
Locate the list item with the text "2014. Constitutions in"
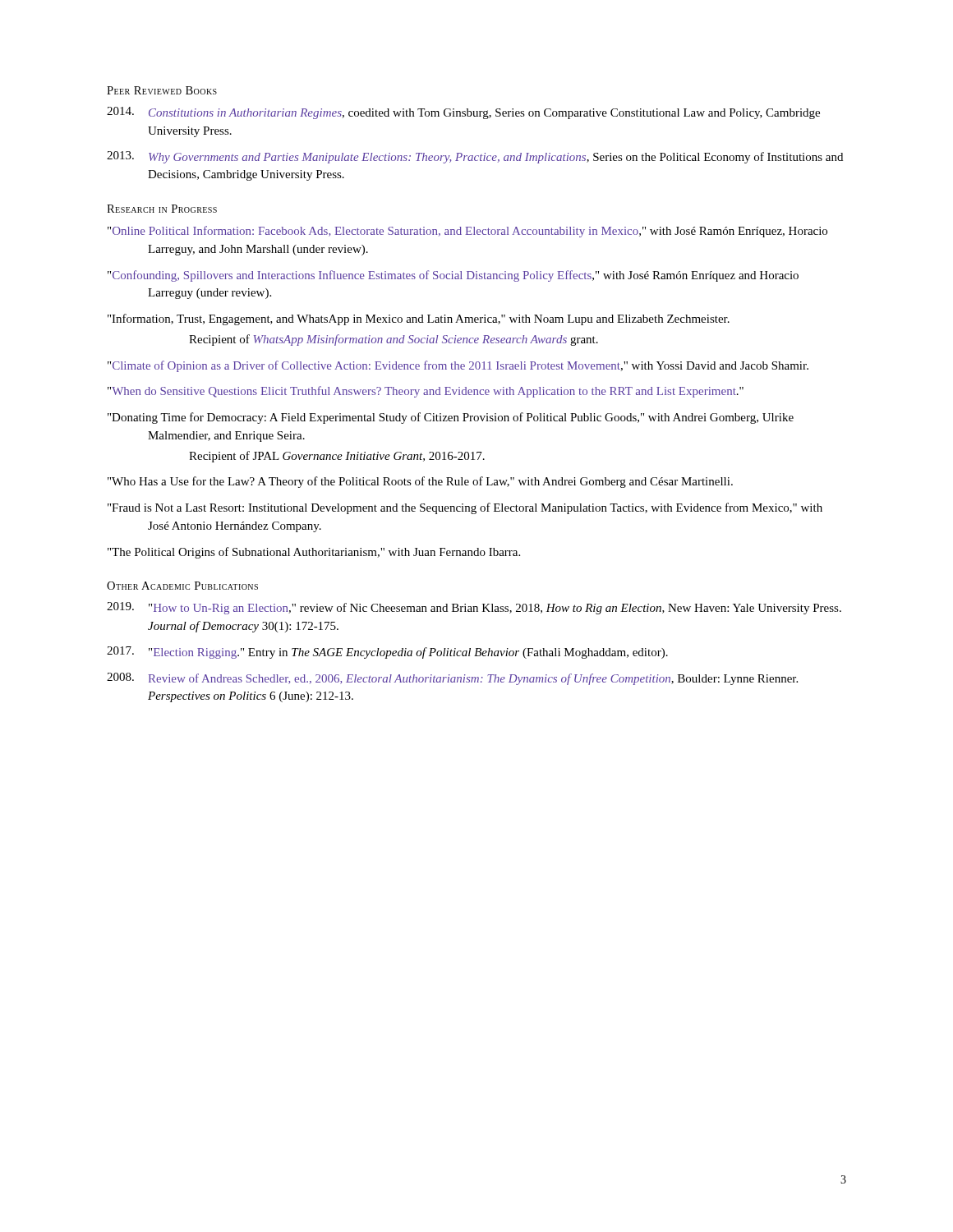point(476,122)
